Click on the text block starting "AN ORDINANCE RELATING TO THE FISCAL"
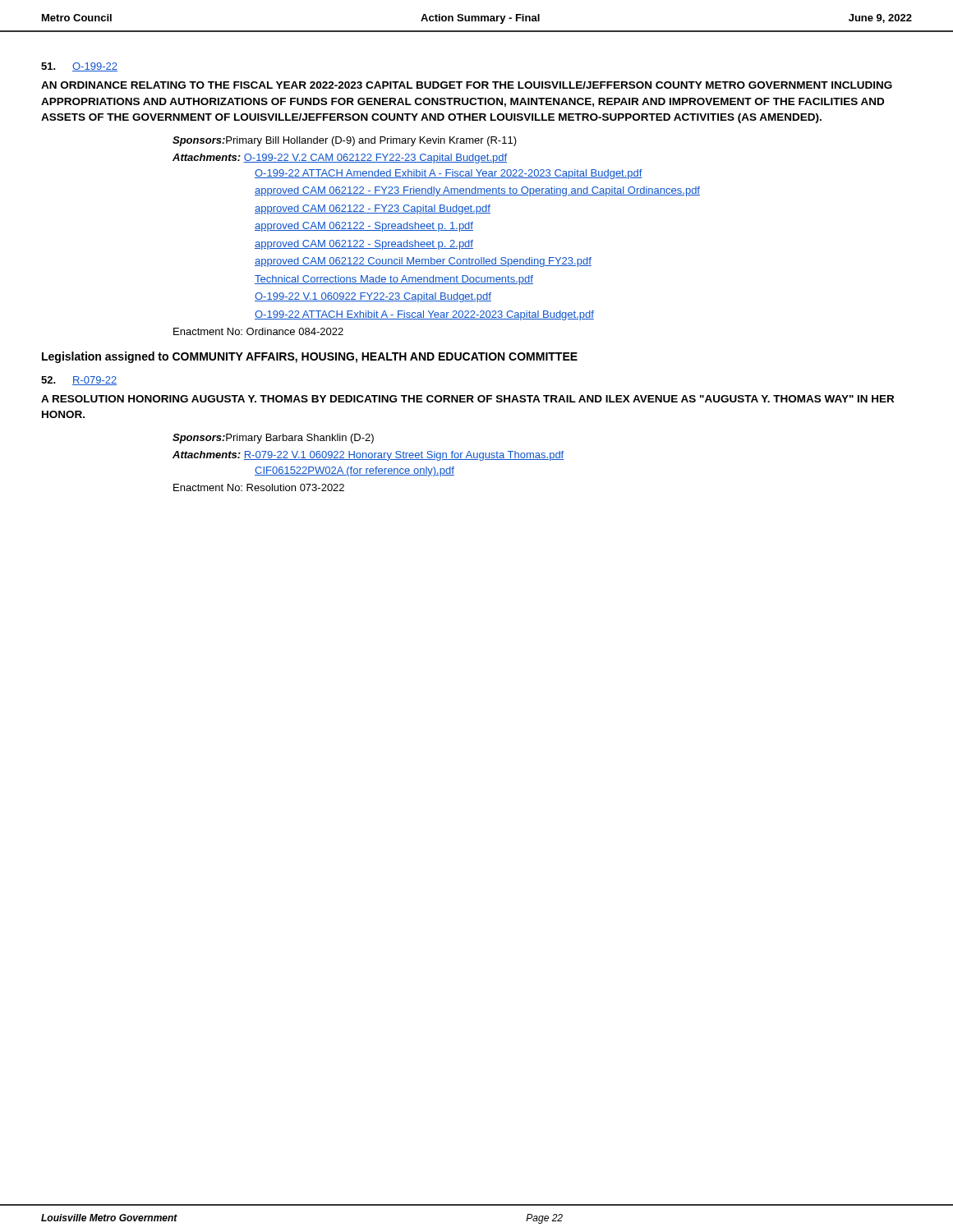Image resolution: width=953 pixels, height=1232 pixels. [467, 101]
